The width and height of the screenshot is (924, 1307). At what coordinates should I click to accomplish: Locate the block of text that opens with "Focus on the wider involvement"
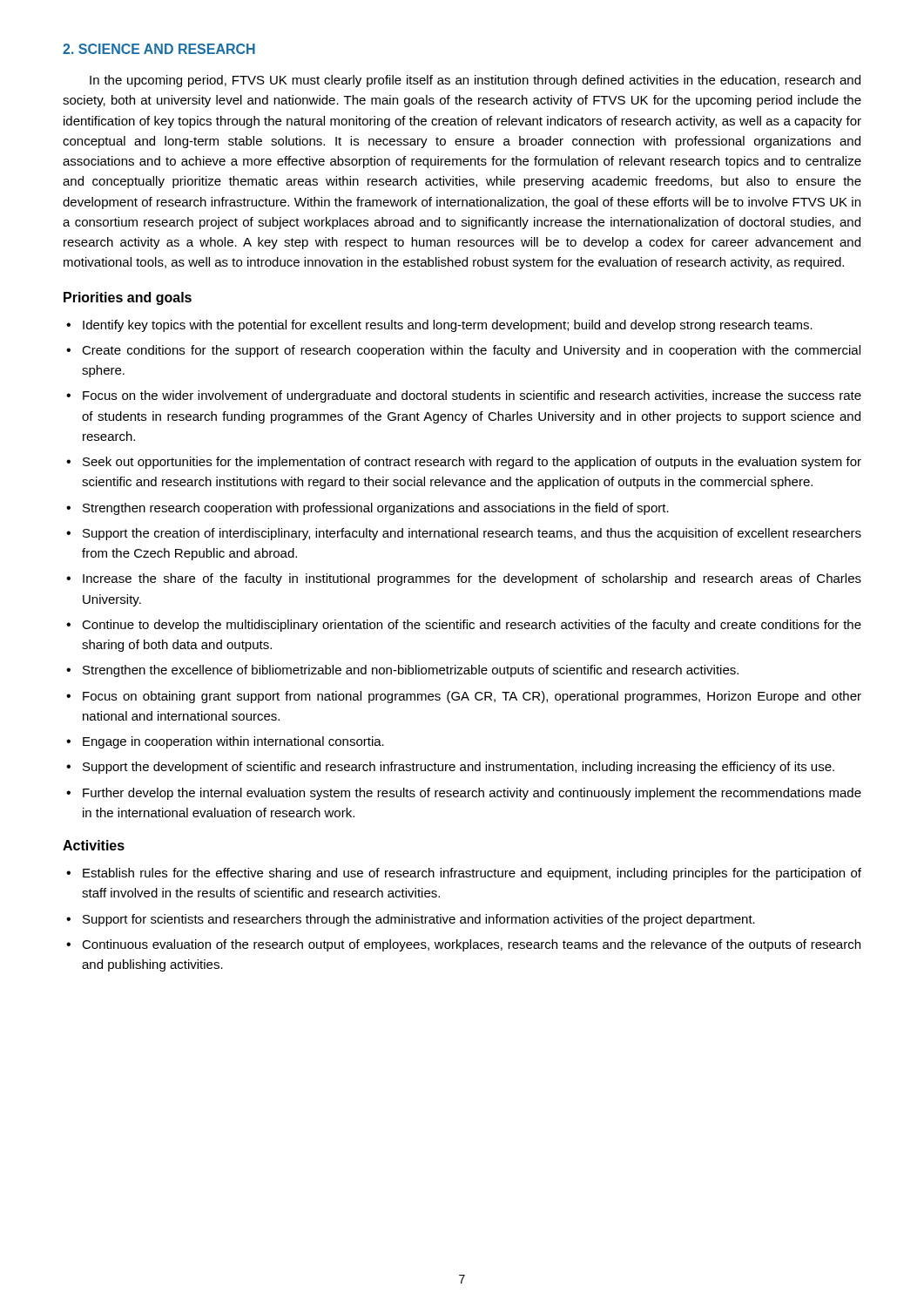coord(472,416)
